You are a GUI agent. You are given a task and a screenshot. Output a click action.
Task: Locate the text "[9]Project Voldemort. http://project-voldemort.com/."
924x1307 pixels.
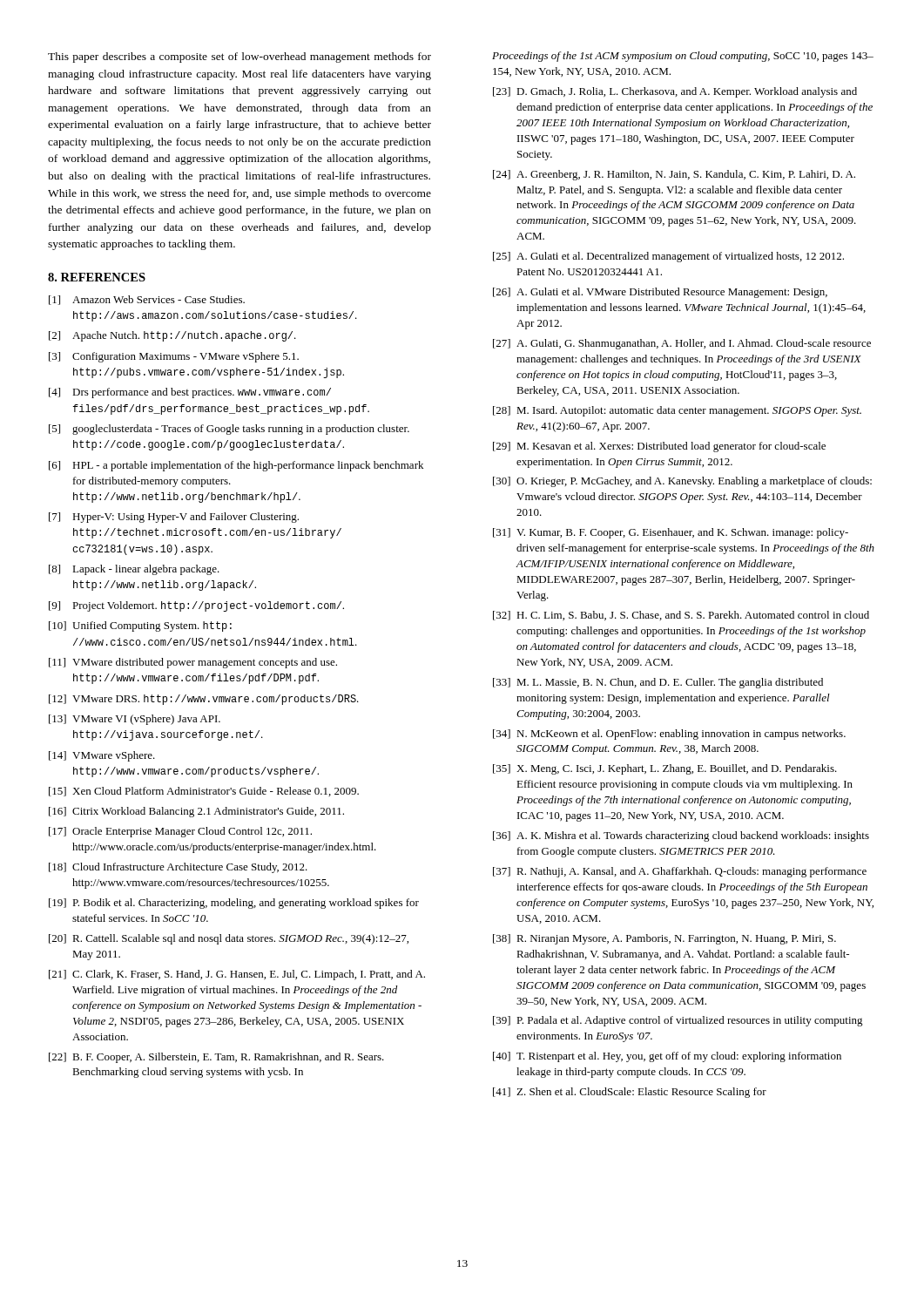pos(239,606)
